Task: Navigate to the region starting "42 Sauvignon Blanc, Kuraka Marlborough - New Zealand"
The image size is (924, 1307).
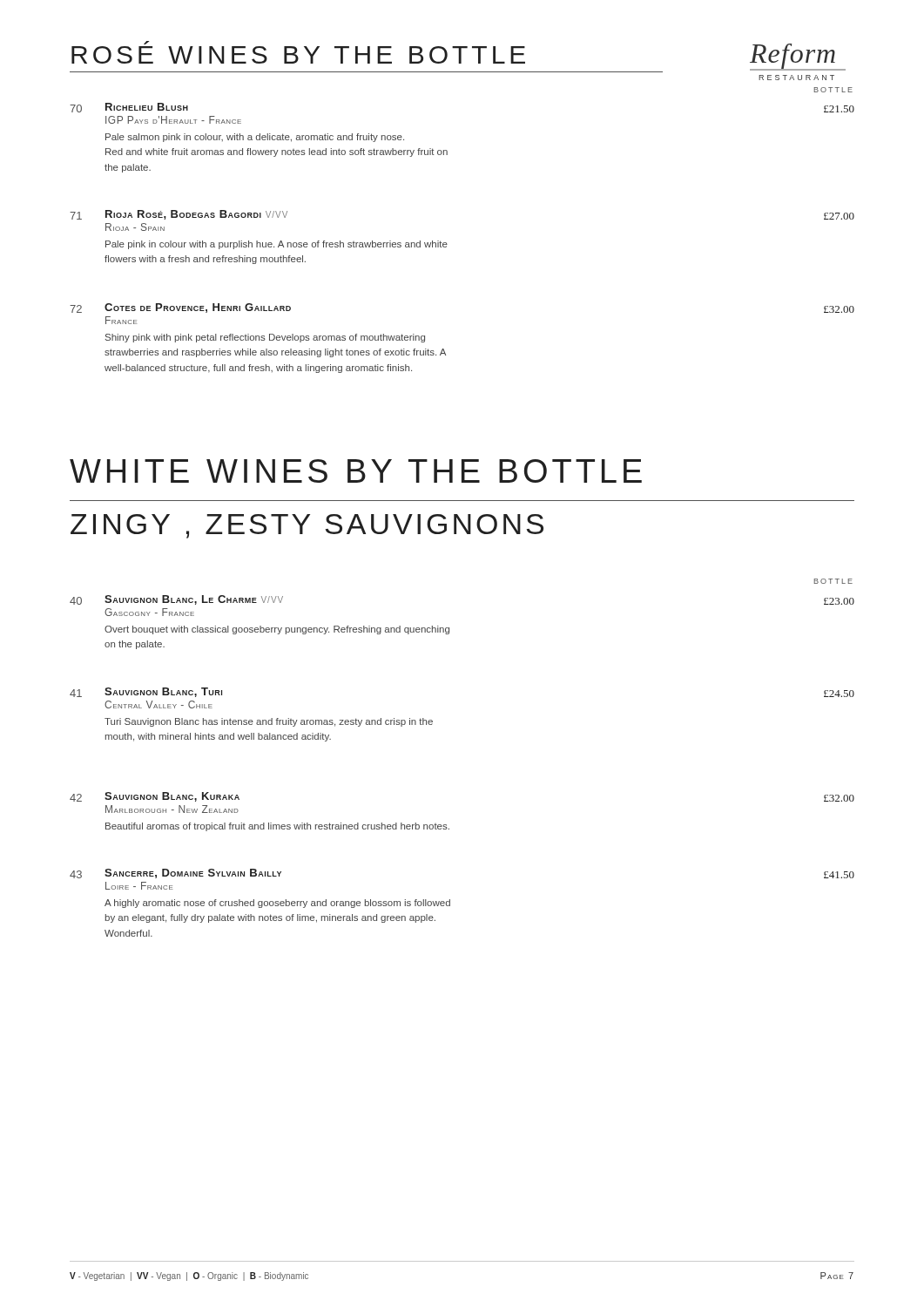Action: [172, 797]
